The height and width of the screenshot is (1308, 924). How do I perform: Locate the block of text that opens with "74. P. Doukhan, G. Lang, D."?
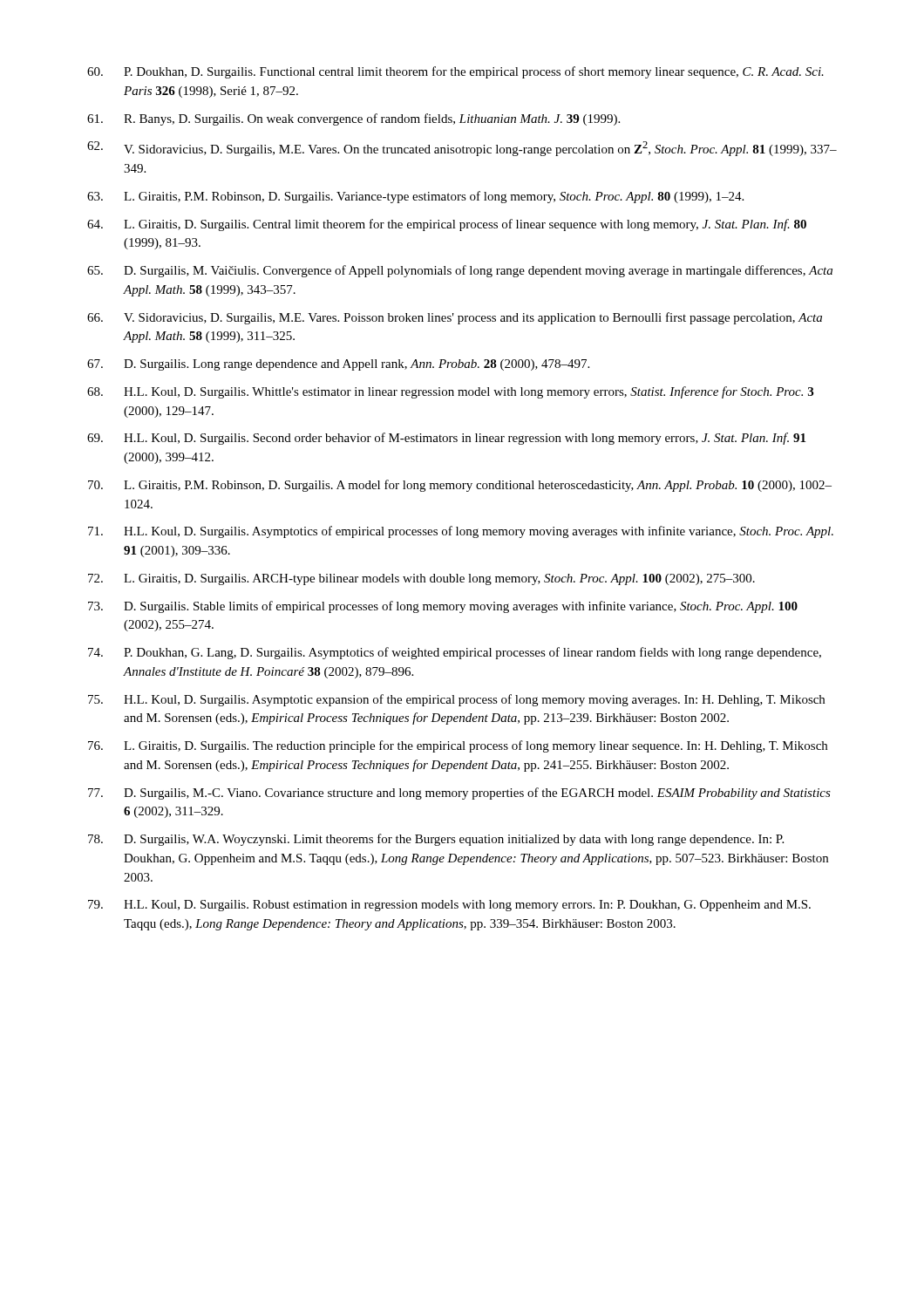(462, 663)
